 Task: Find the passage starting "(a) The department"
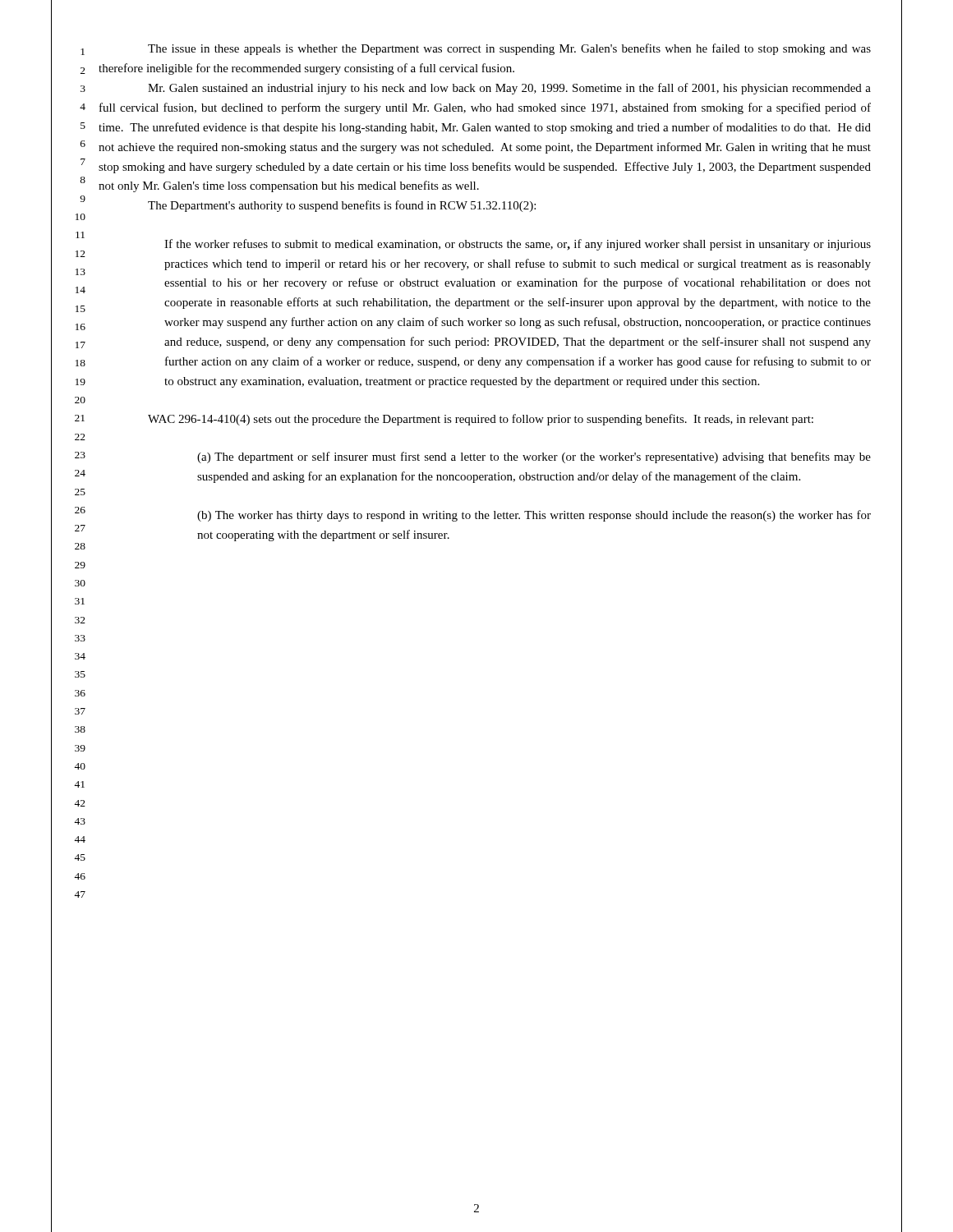[534, 467]
